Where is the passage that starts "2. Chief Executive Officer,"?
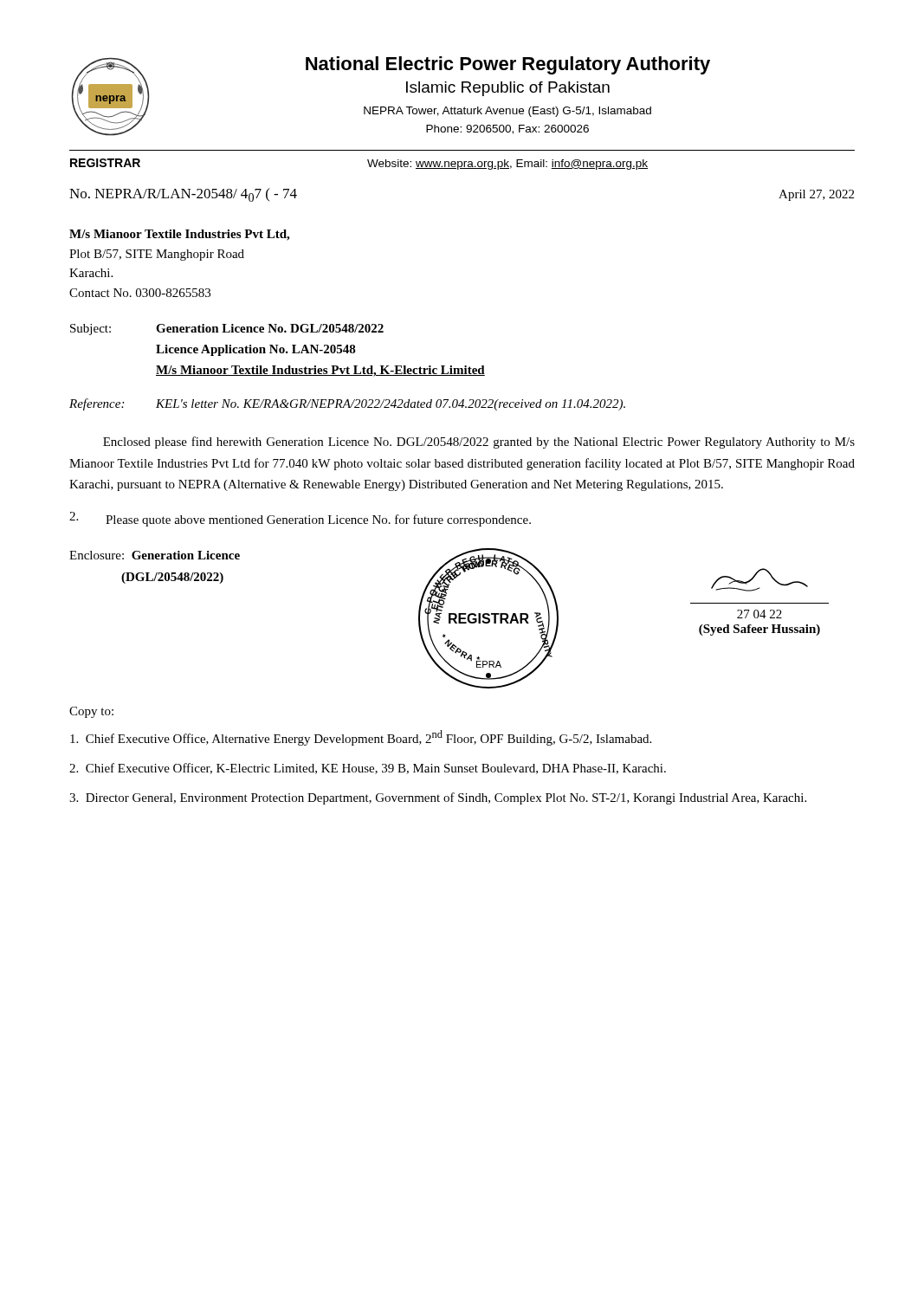This screenshot has width=924, height=1299. (368, 768)
